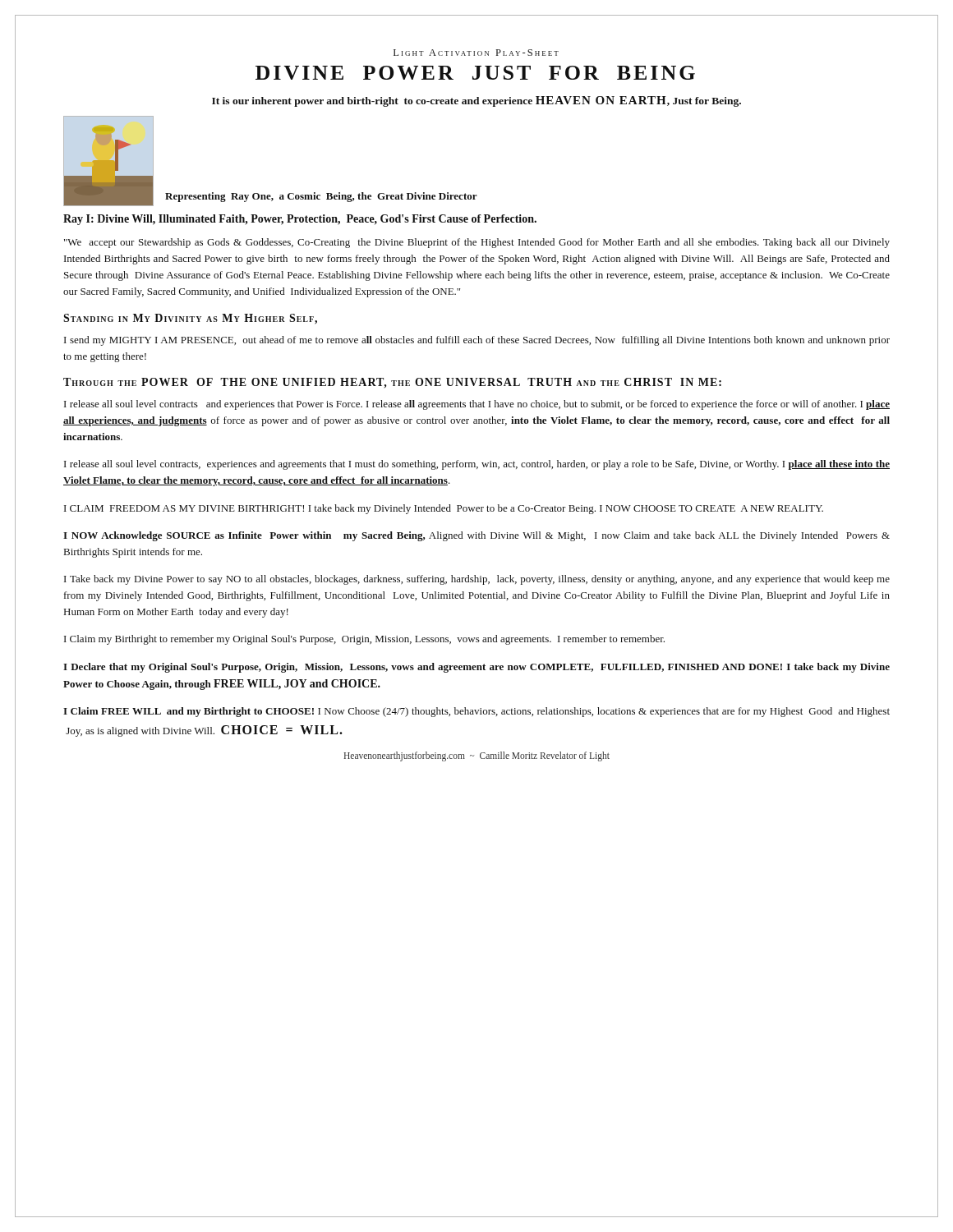Find the caption containing "Representing Ray One, a"

321,196
